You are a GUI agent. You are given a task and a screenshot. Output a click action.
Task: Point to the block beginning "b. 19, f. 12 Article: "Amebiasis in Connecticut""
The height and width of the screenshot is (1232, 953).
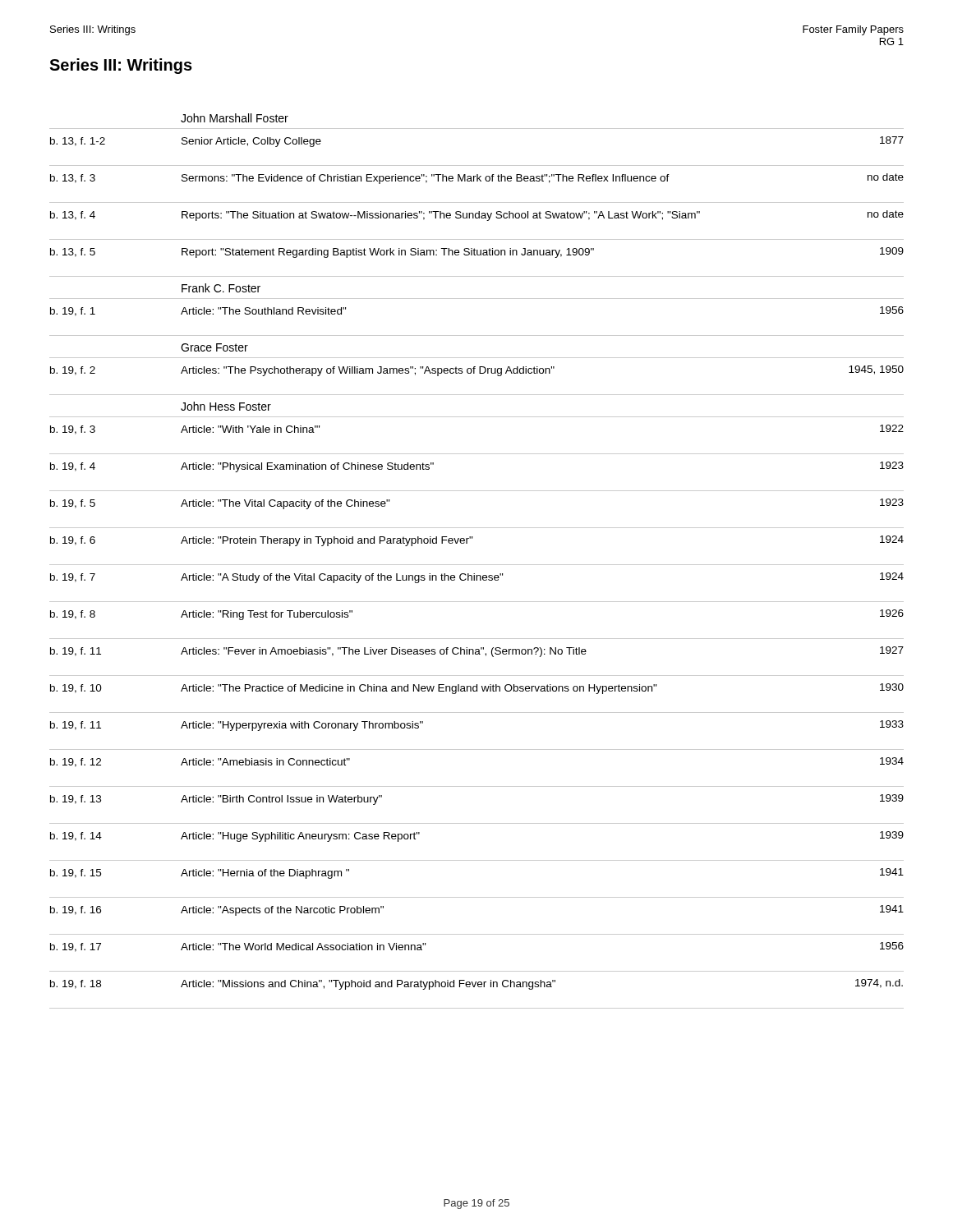[x=71, y=763]
